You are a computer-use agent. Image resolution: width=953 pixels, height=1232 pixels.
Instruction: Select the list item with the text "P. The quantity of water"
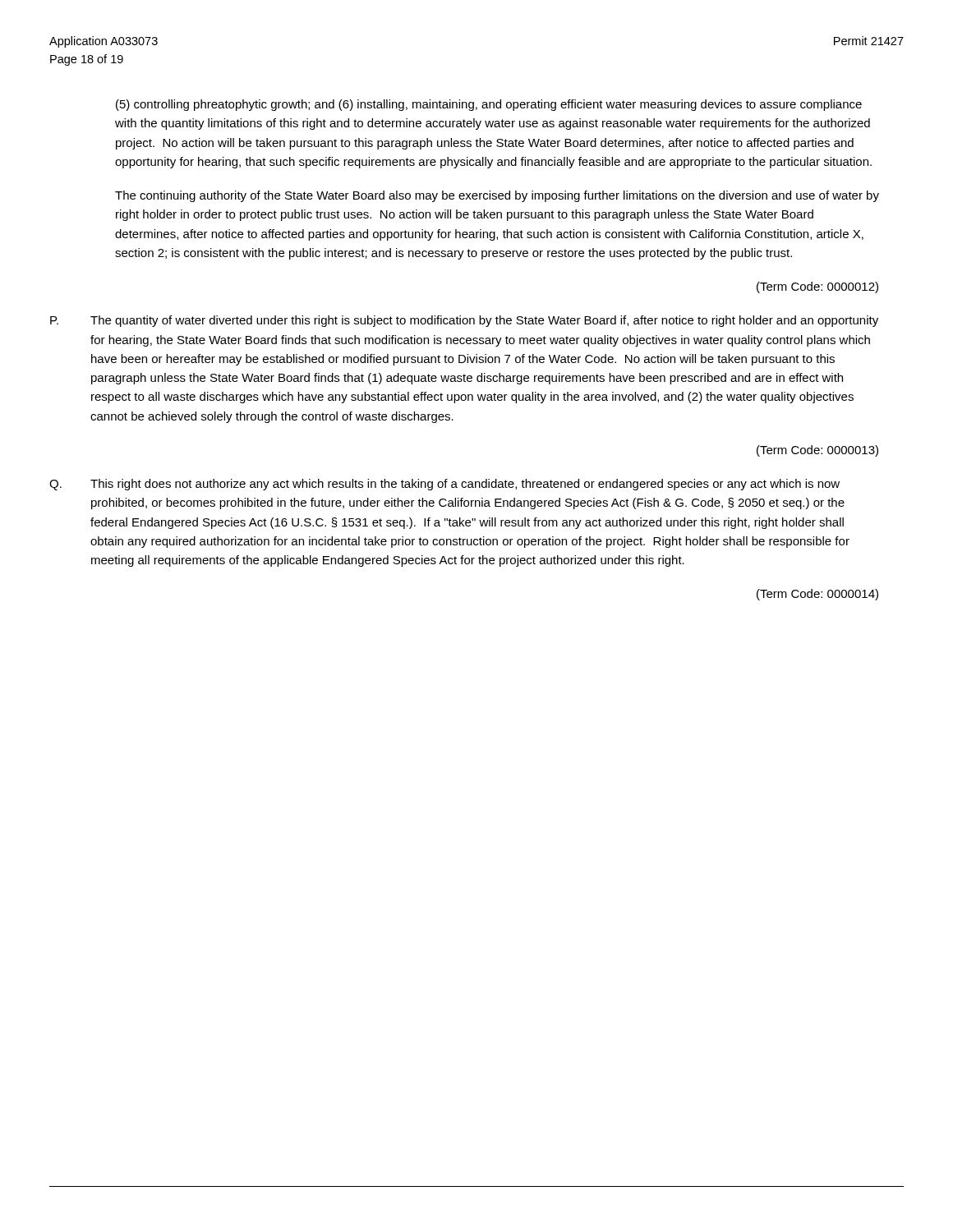tap(464, 368)
